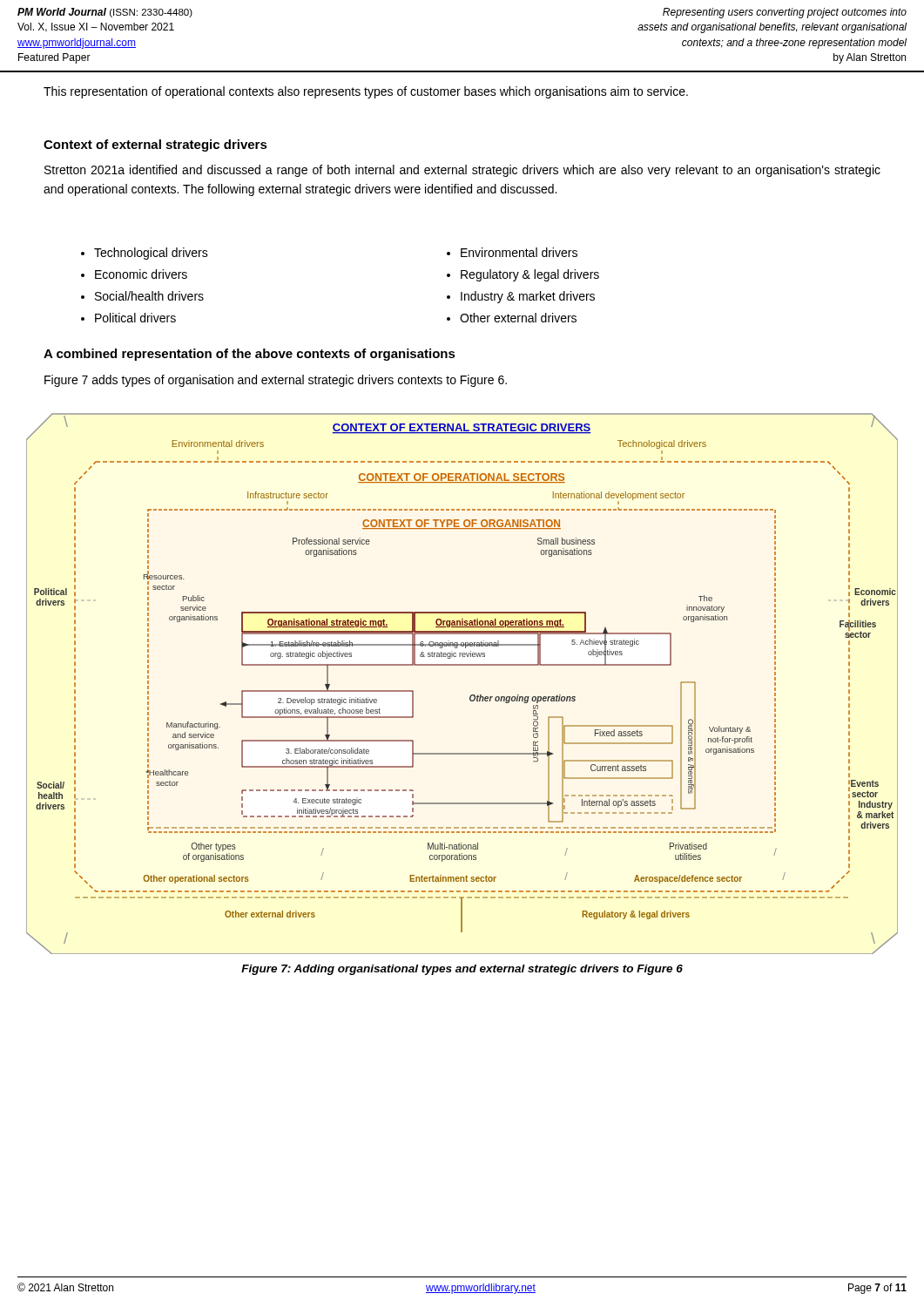Find the passage starting "Figure 7: Adding organisational types and external"
Image resolution: width=924 pixels, height=1307 pixels.
tap(462, 968)
